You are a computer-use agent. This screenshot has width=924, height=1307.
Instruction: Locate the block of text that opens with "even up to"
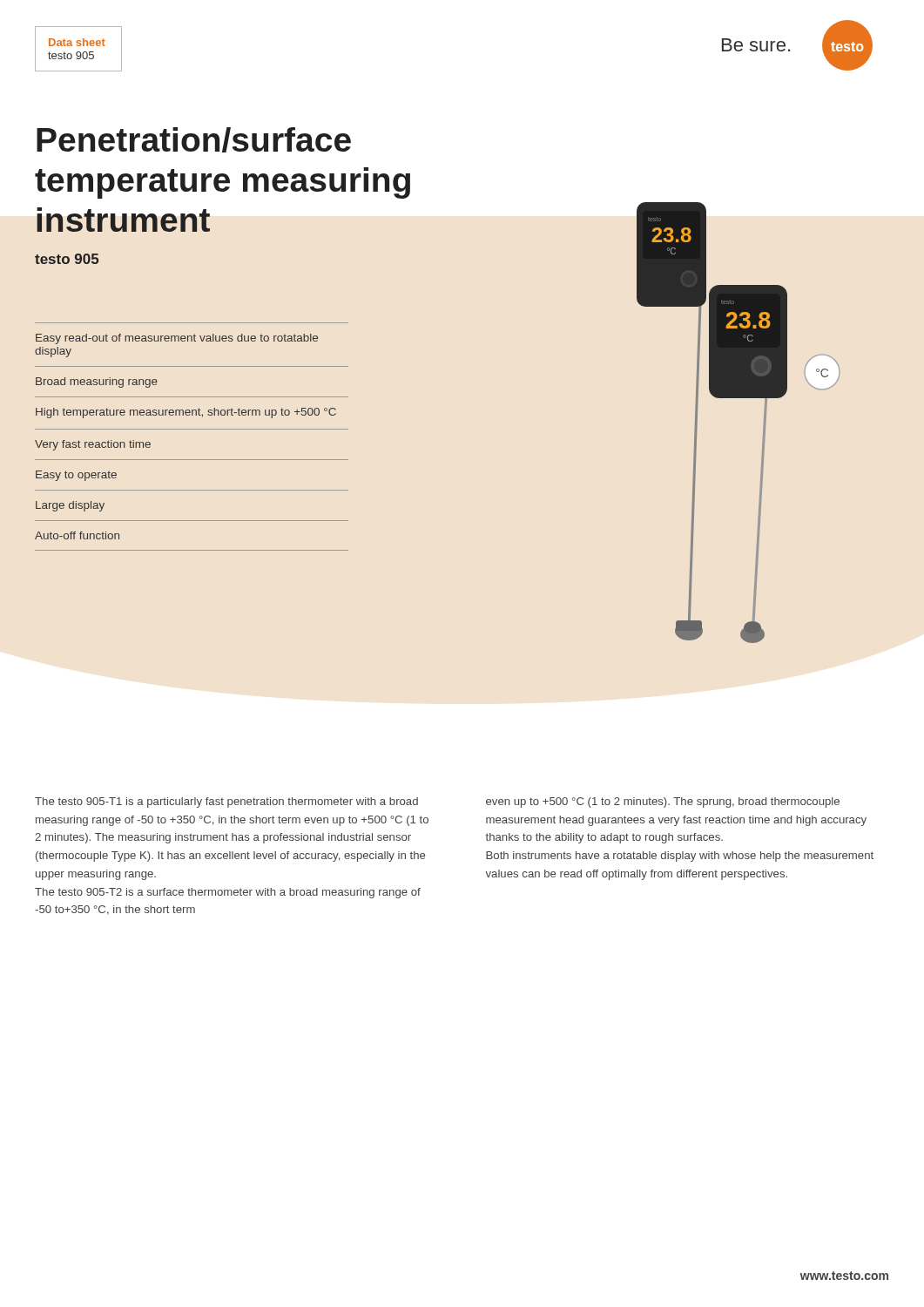[x=680, y=837]
